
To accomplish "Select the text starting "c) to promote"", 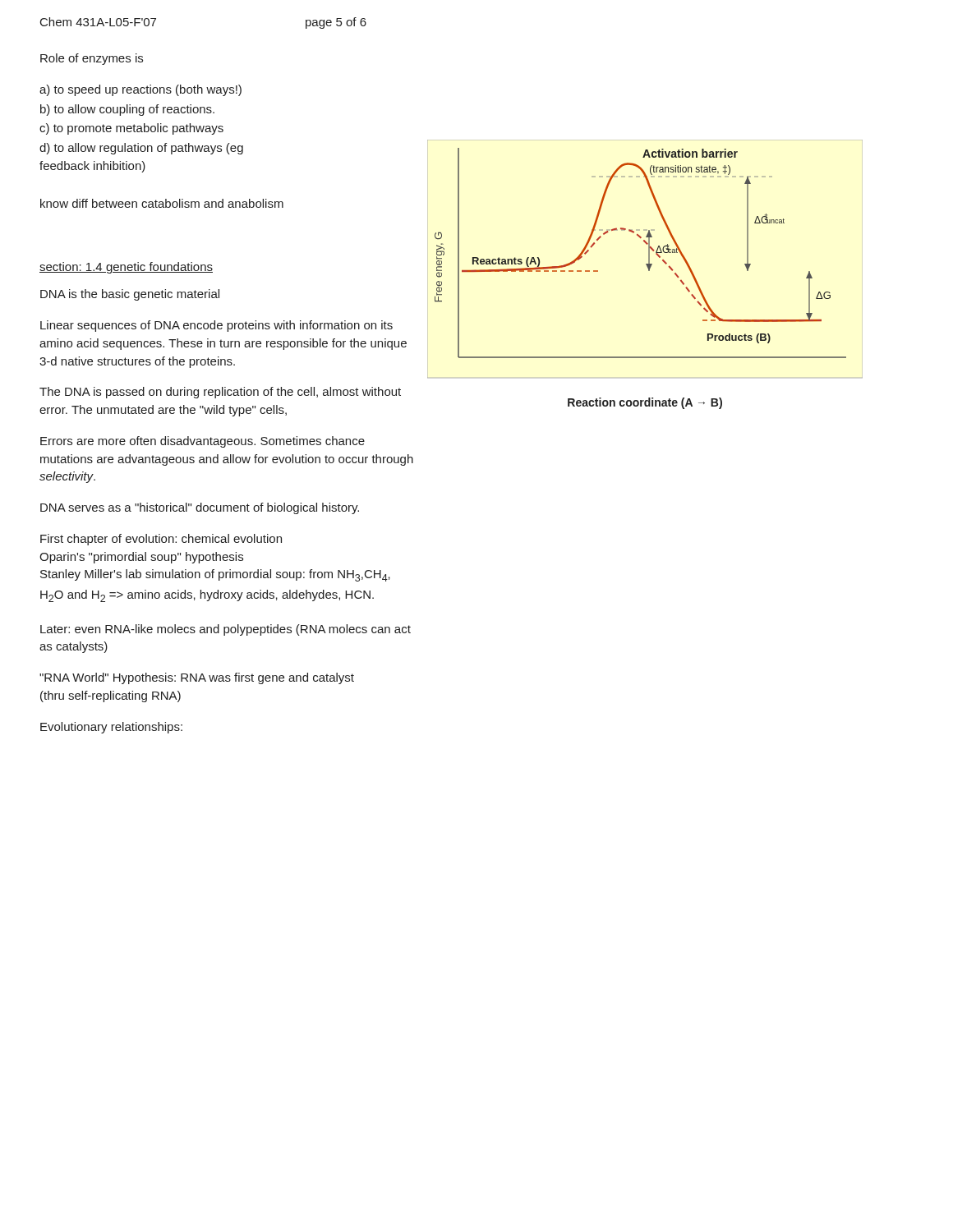I will coord(132,128).
